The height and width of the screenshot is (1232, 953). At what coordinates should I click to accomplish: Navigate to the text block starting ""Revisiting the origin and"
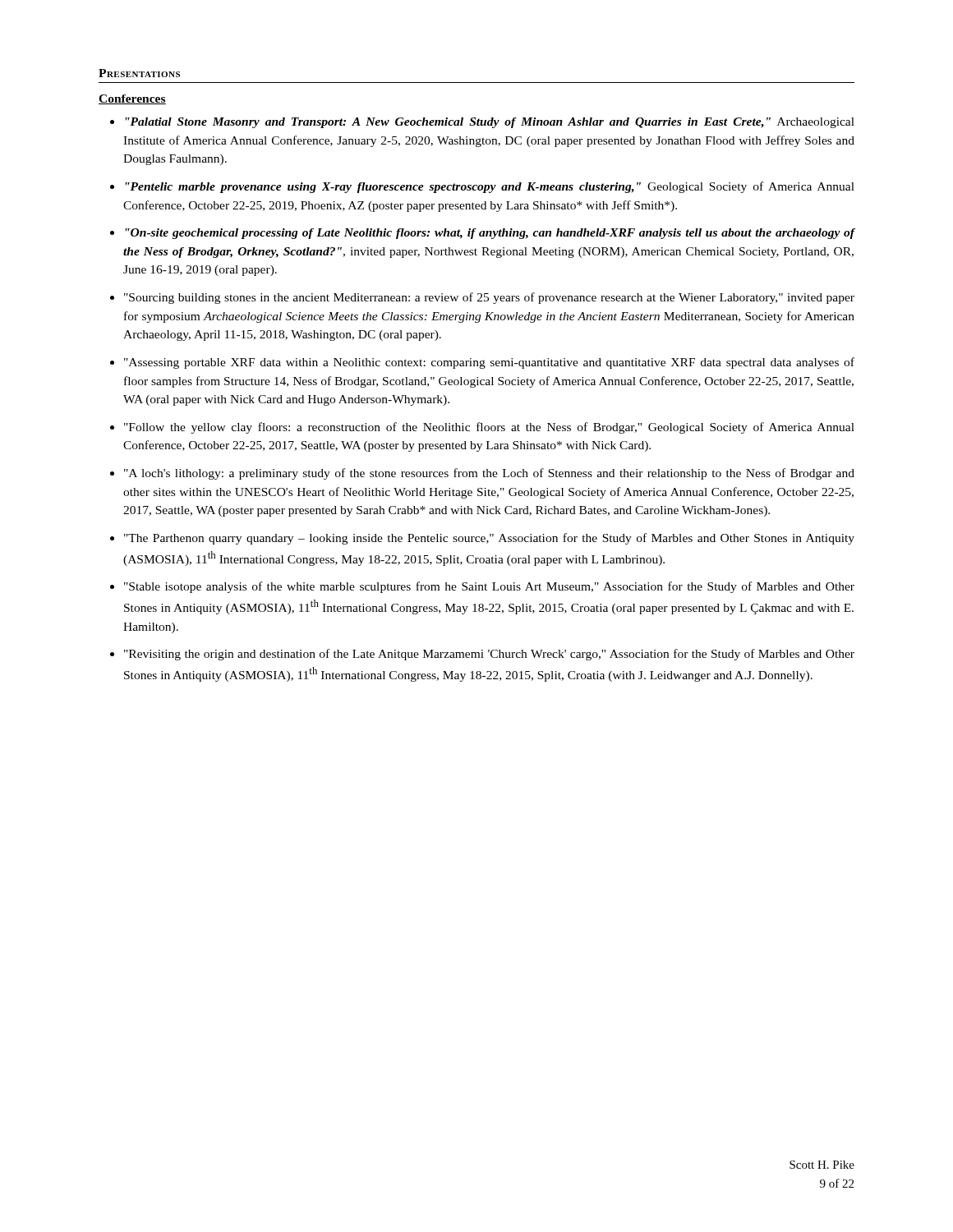click(x=489, y=665)
